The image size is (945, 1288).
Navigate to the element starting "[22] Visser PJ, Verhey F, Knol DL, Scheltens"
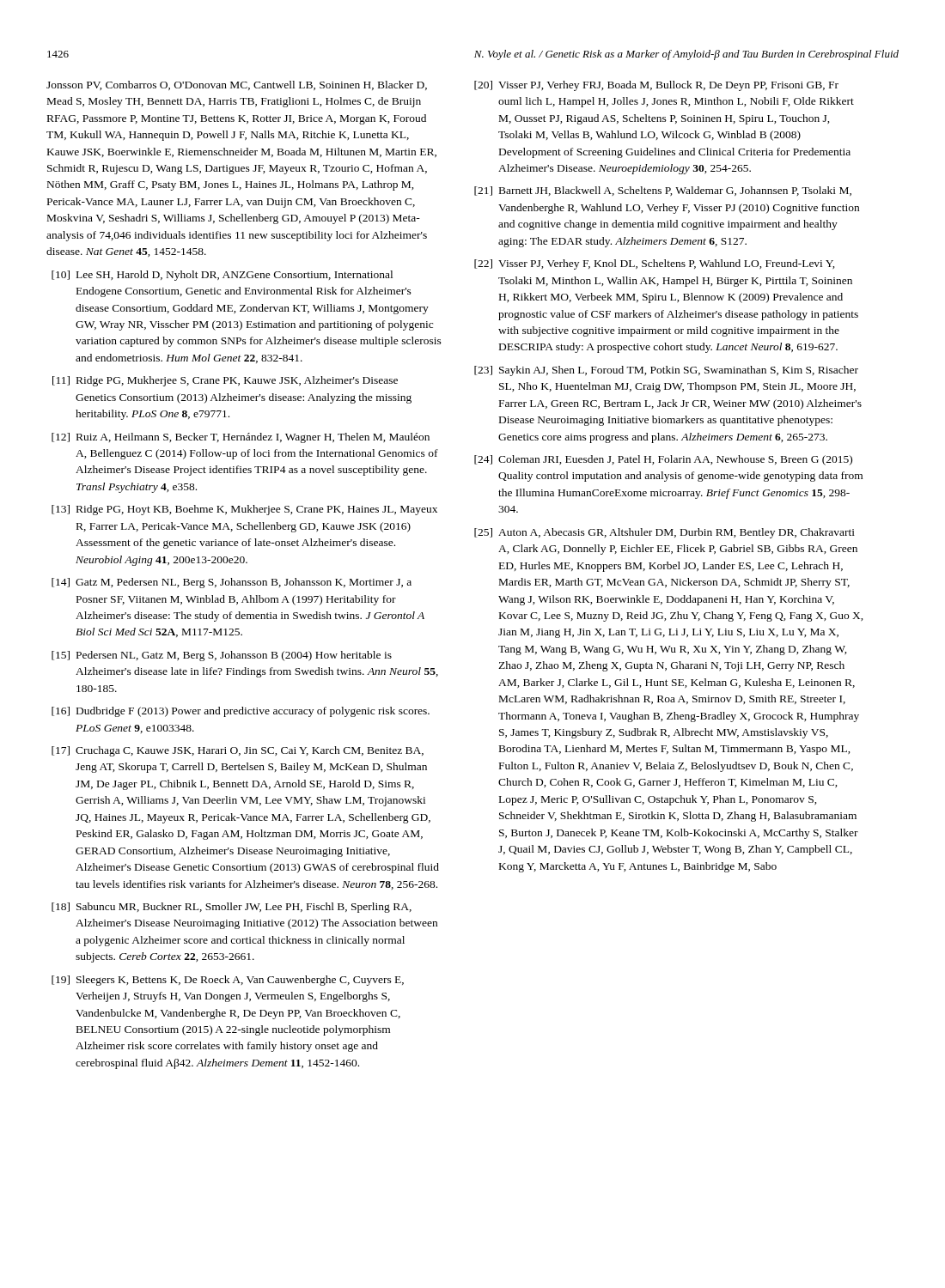coord(667,305)
